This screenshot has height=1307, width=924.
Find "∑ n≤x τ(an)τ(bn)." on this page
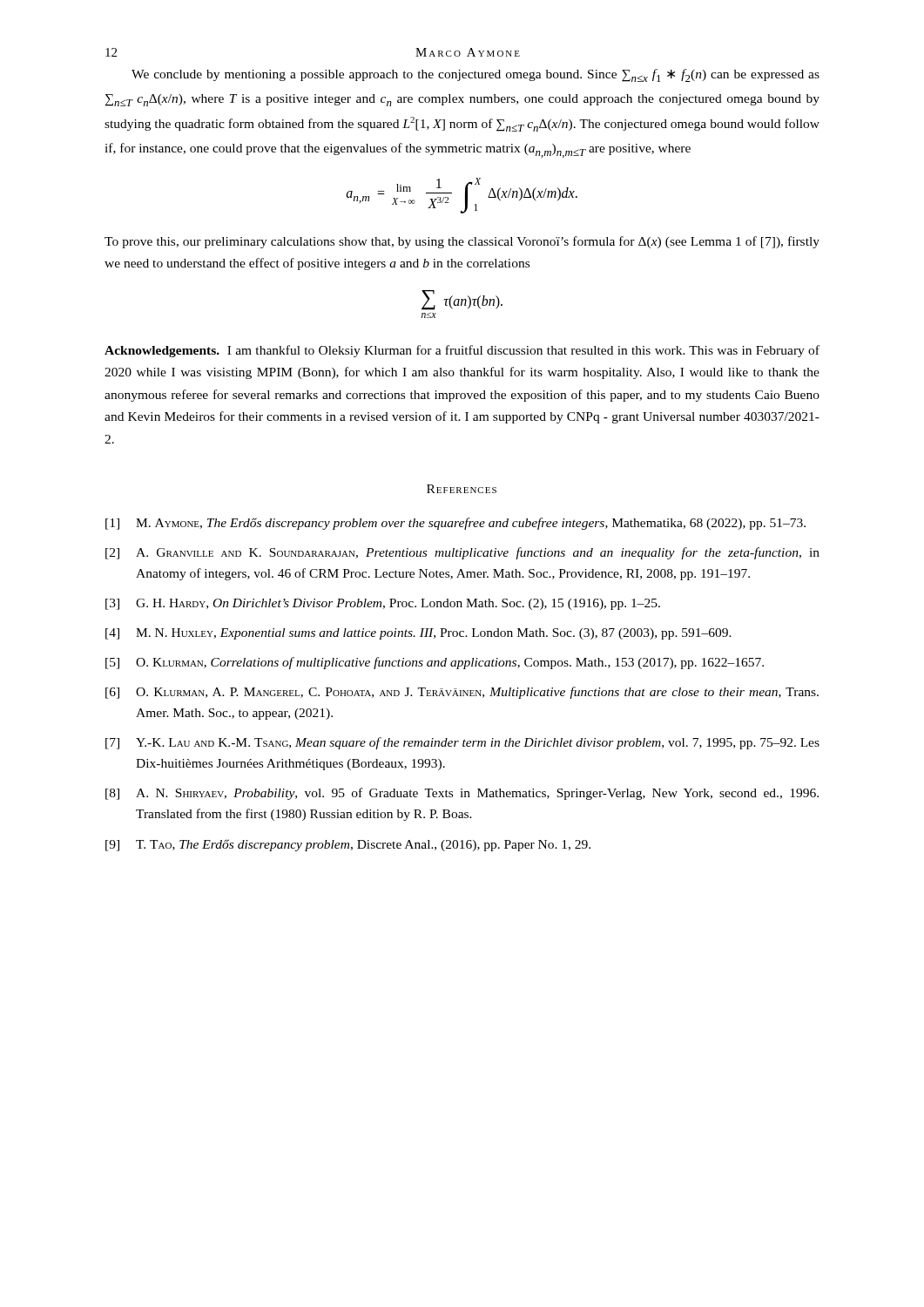462,303
